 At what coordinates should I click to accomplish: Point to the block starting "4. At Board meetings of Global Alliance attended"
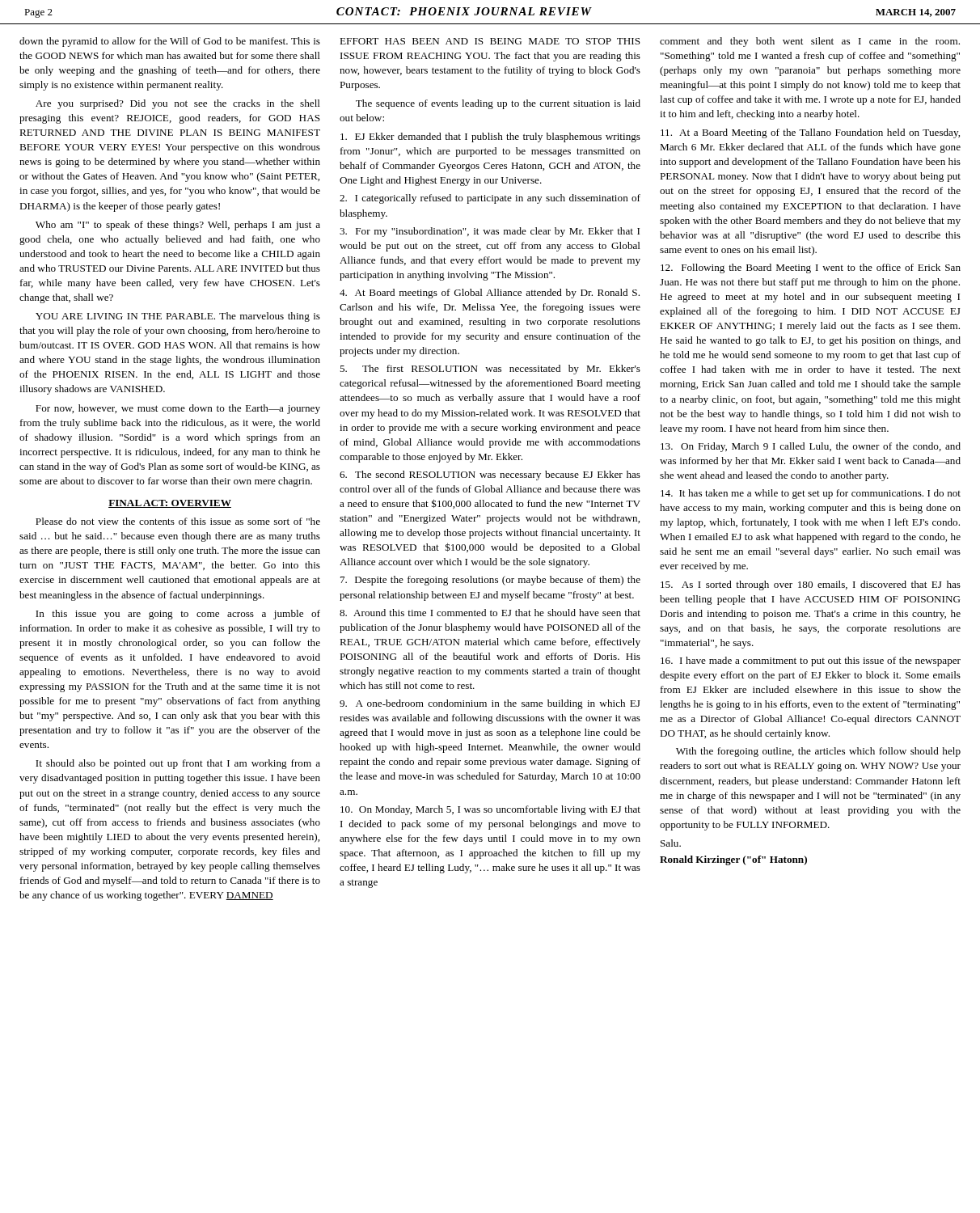[490, 322]
